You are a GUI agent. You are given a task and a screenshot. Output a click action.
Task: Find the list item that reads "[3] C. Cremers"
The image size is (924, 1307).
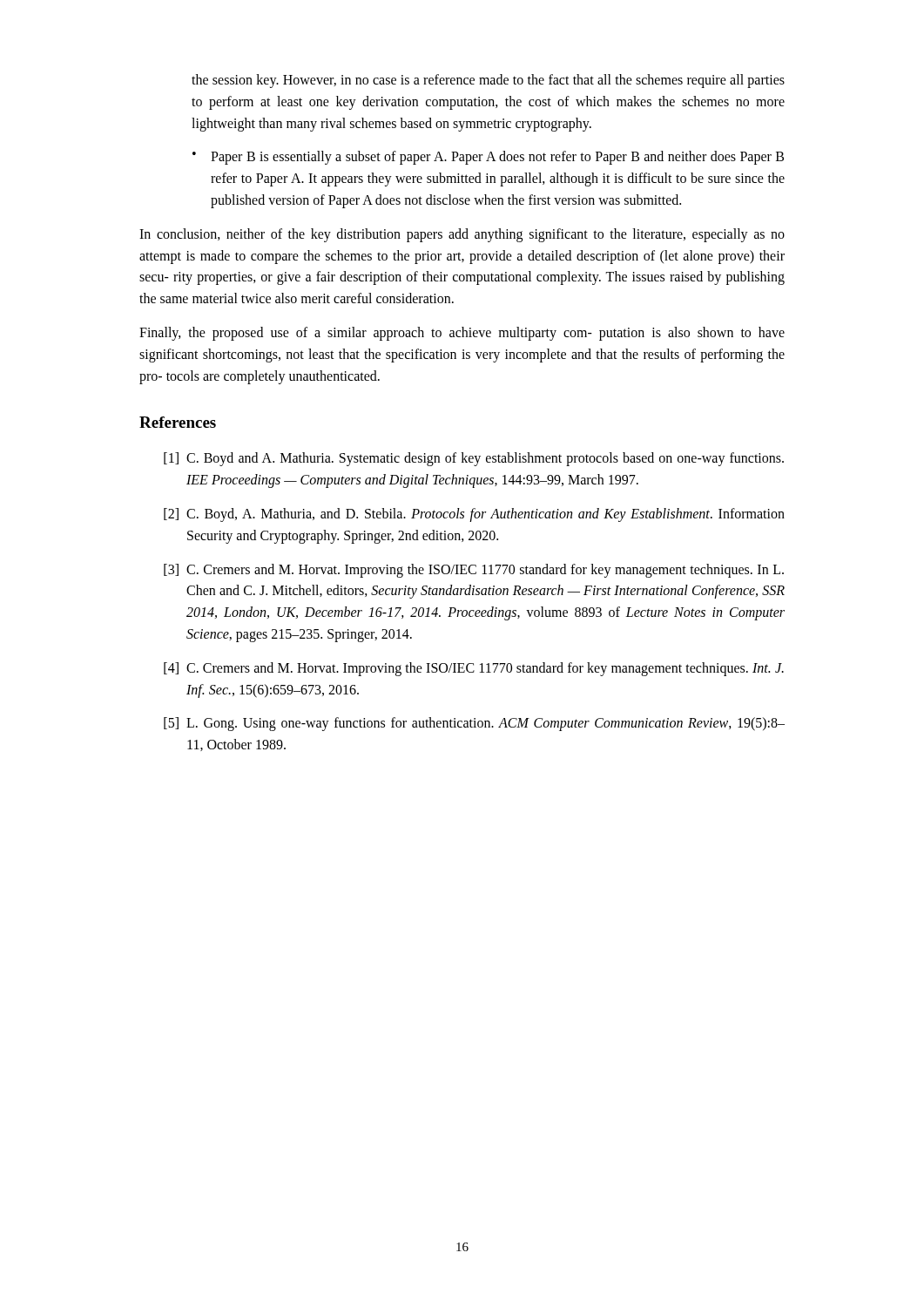coord(462,602)
